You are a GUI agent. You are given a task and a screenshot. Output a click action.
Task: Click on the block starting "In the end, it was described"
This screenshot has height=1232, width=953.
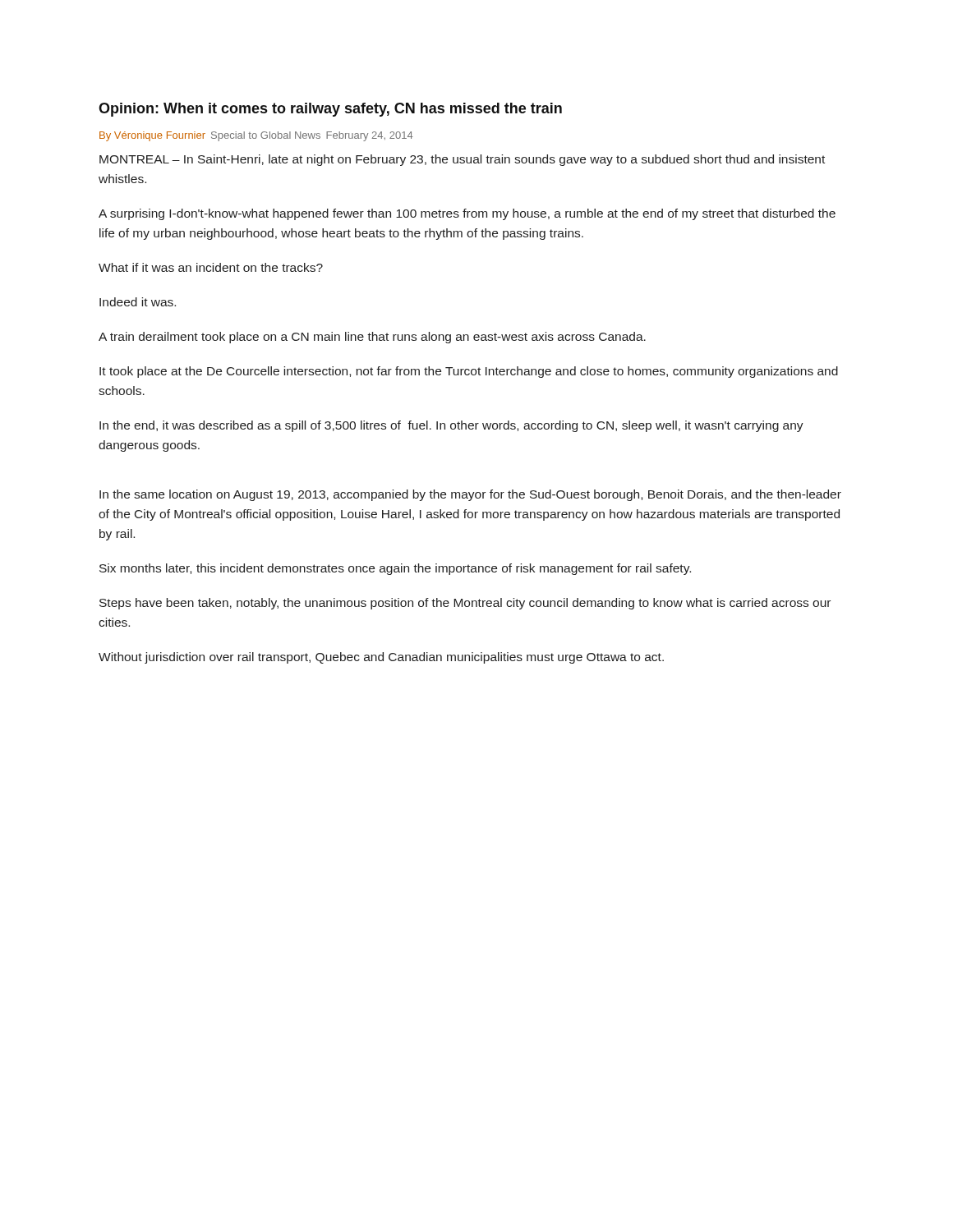pos(451,435)
